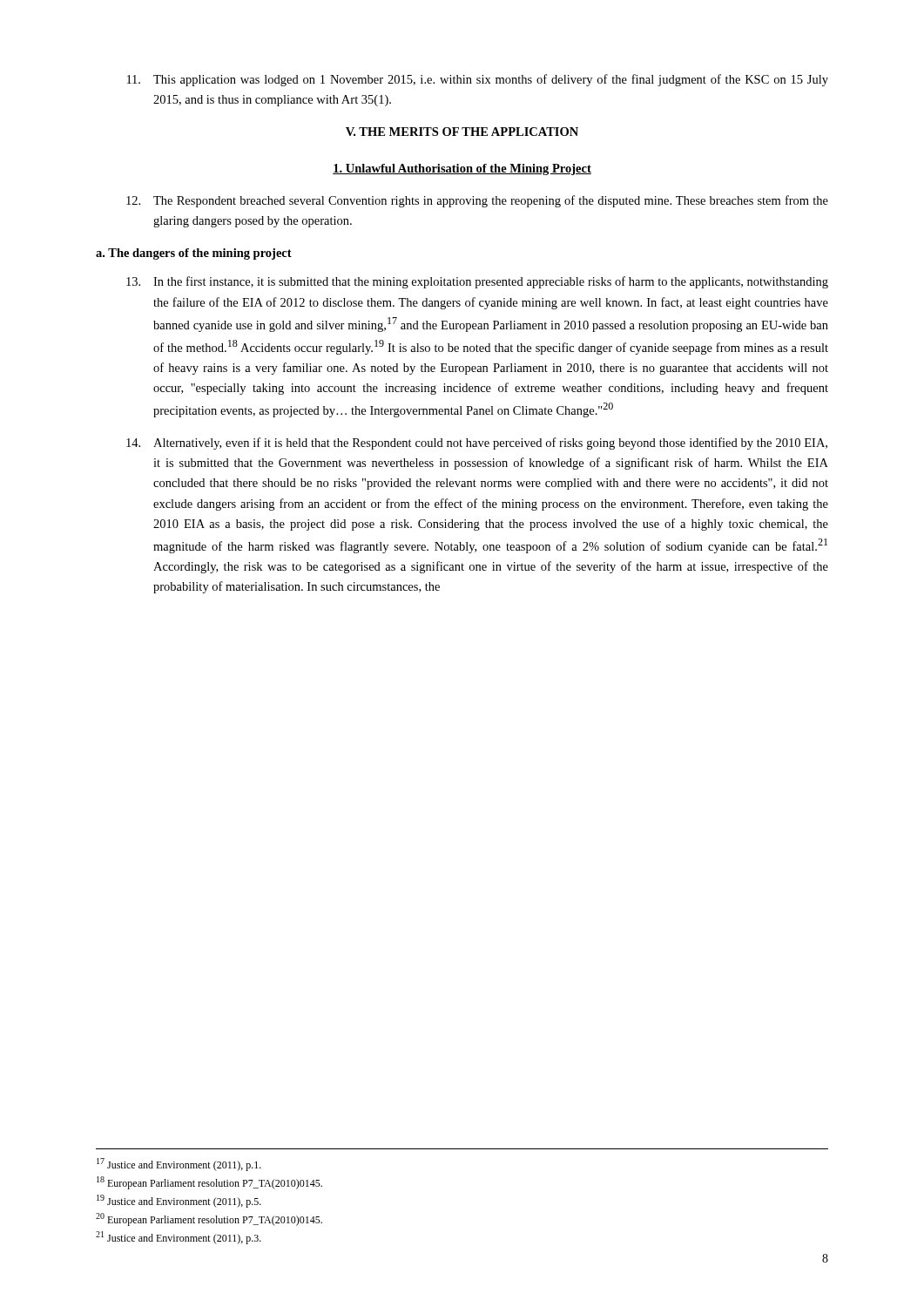Click on the list item containing "12. The Respondent breached several Convention rights"
Image resolution: width=924 pixels, height=1307 pixels.
point(462,211)
